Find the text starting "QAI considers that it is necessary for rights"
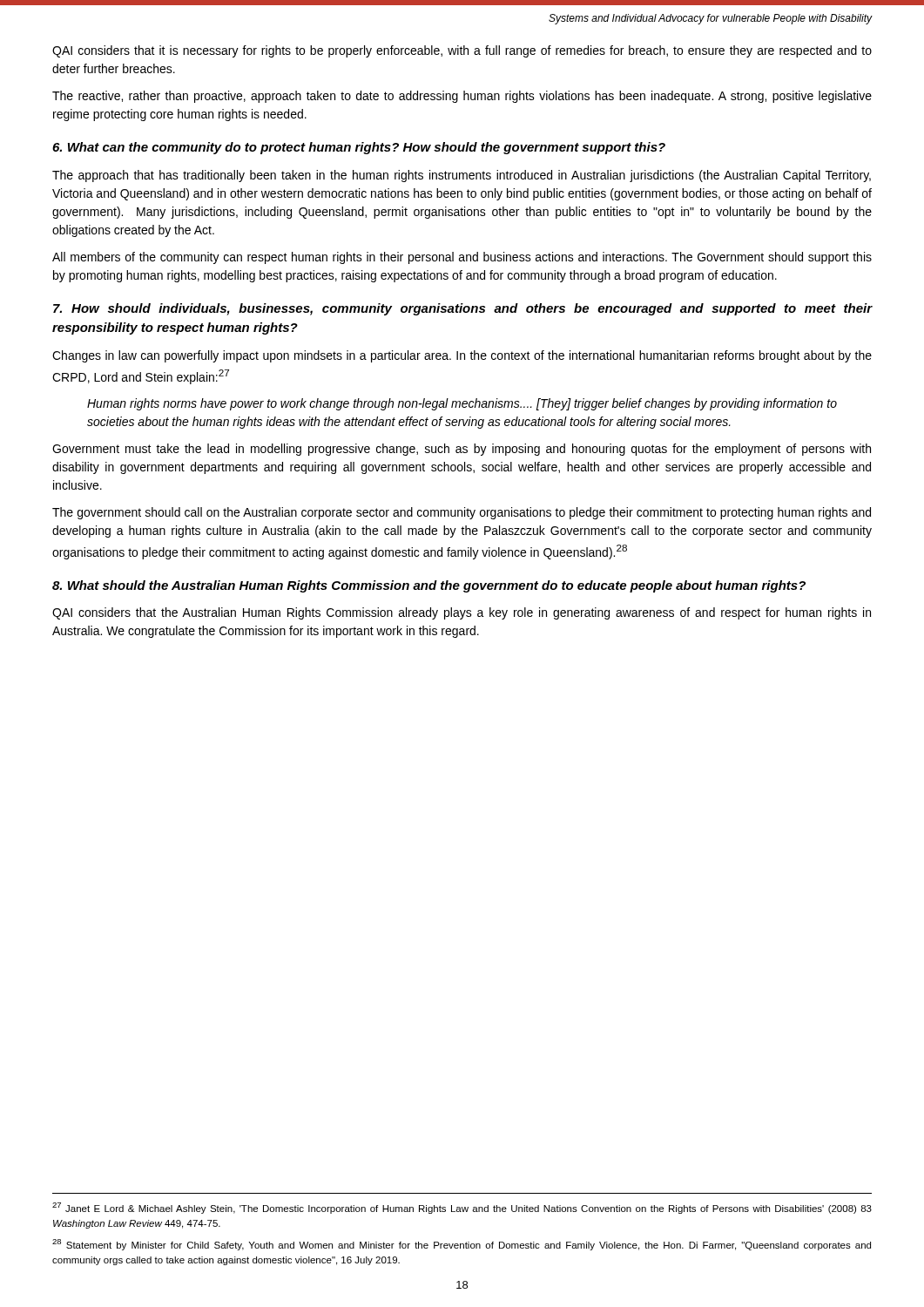This screenshot has height=1307, width=924. pyautogui.click(x=462, y=60)
